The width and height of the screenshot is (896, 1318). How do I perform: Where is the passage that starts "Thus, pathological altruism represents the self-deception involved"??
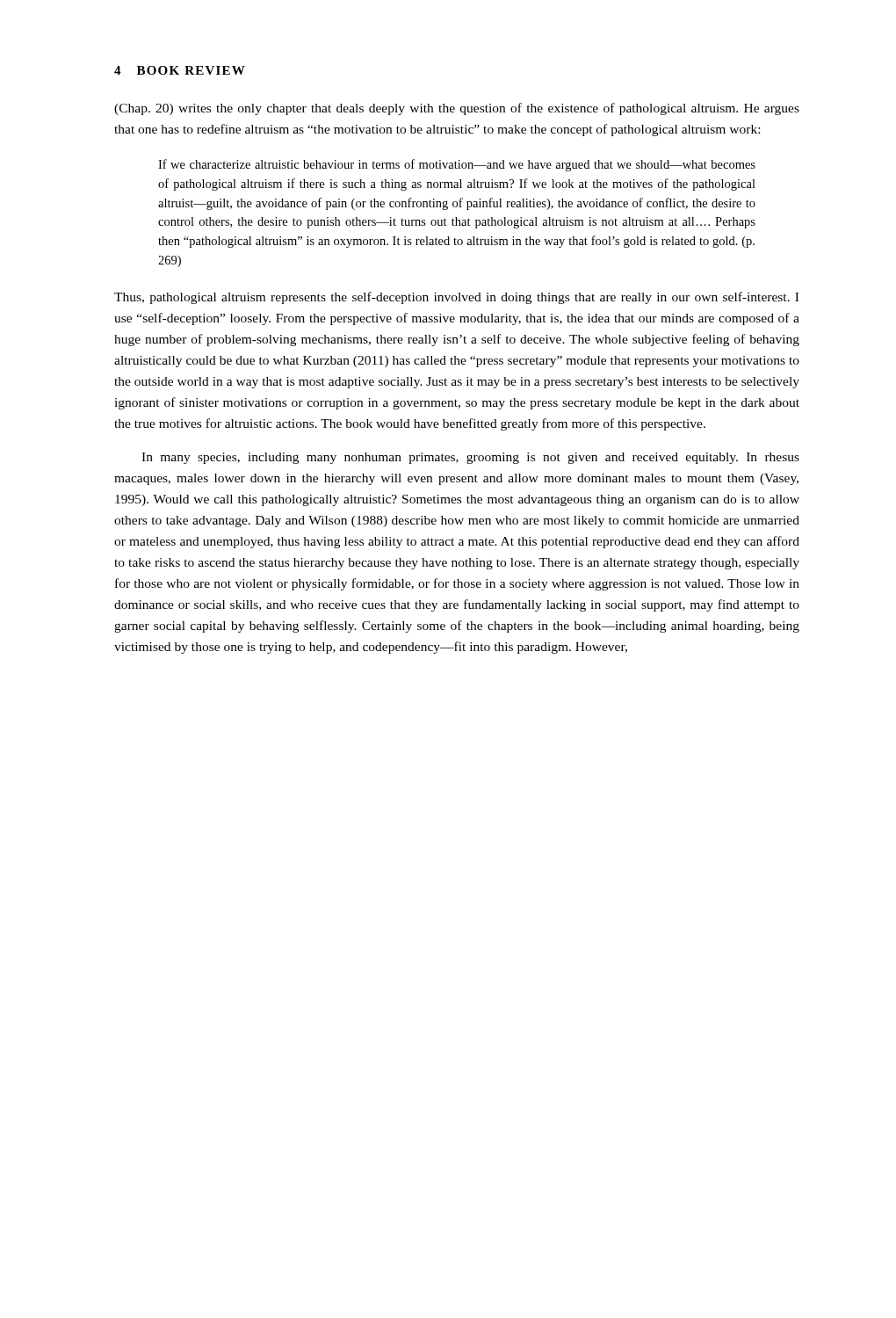pos(457,472)
